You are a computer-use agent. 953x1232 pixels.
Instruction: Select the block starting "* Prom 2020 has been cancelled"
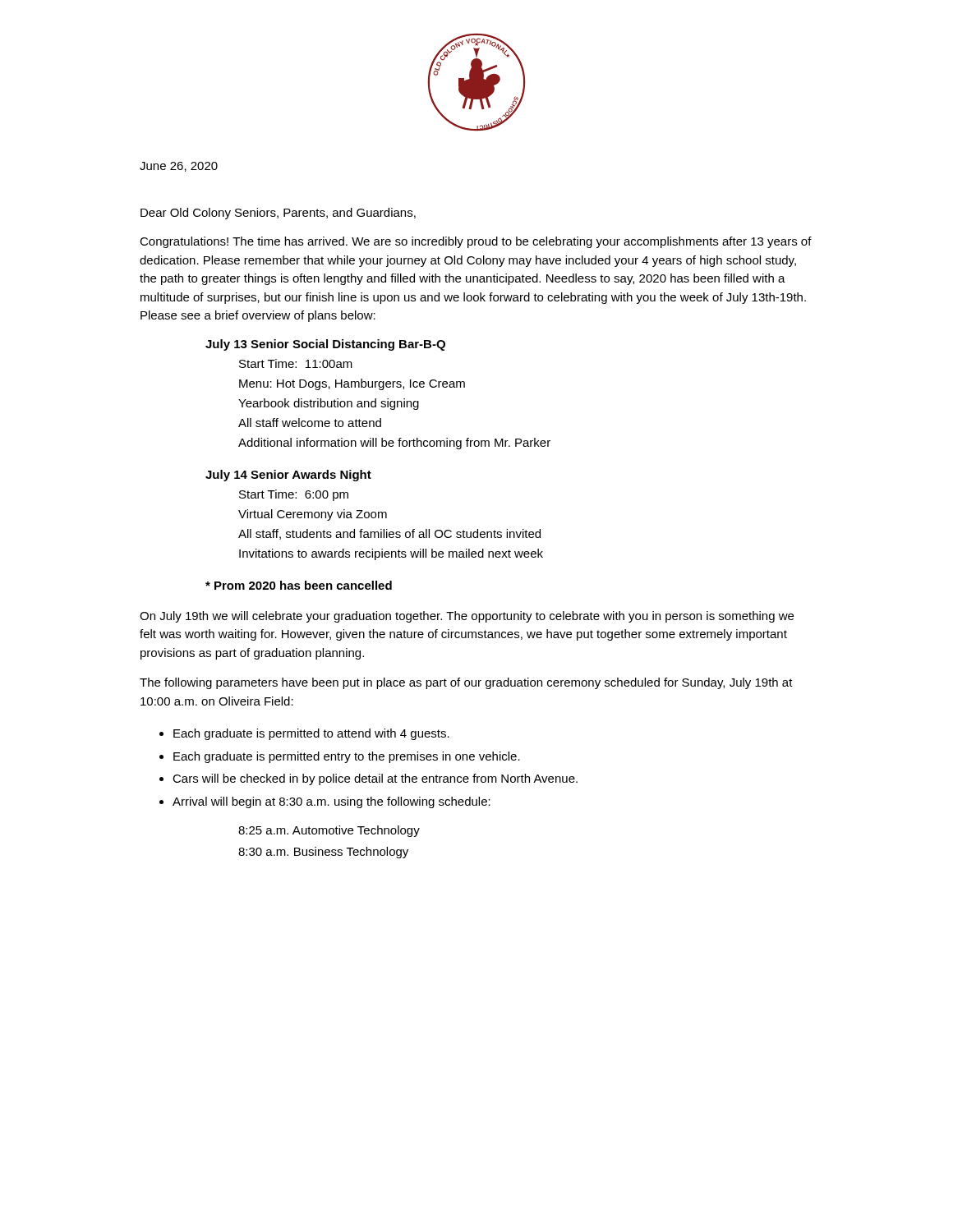point(299,585)
